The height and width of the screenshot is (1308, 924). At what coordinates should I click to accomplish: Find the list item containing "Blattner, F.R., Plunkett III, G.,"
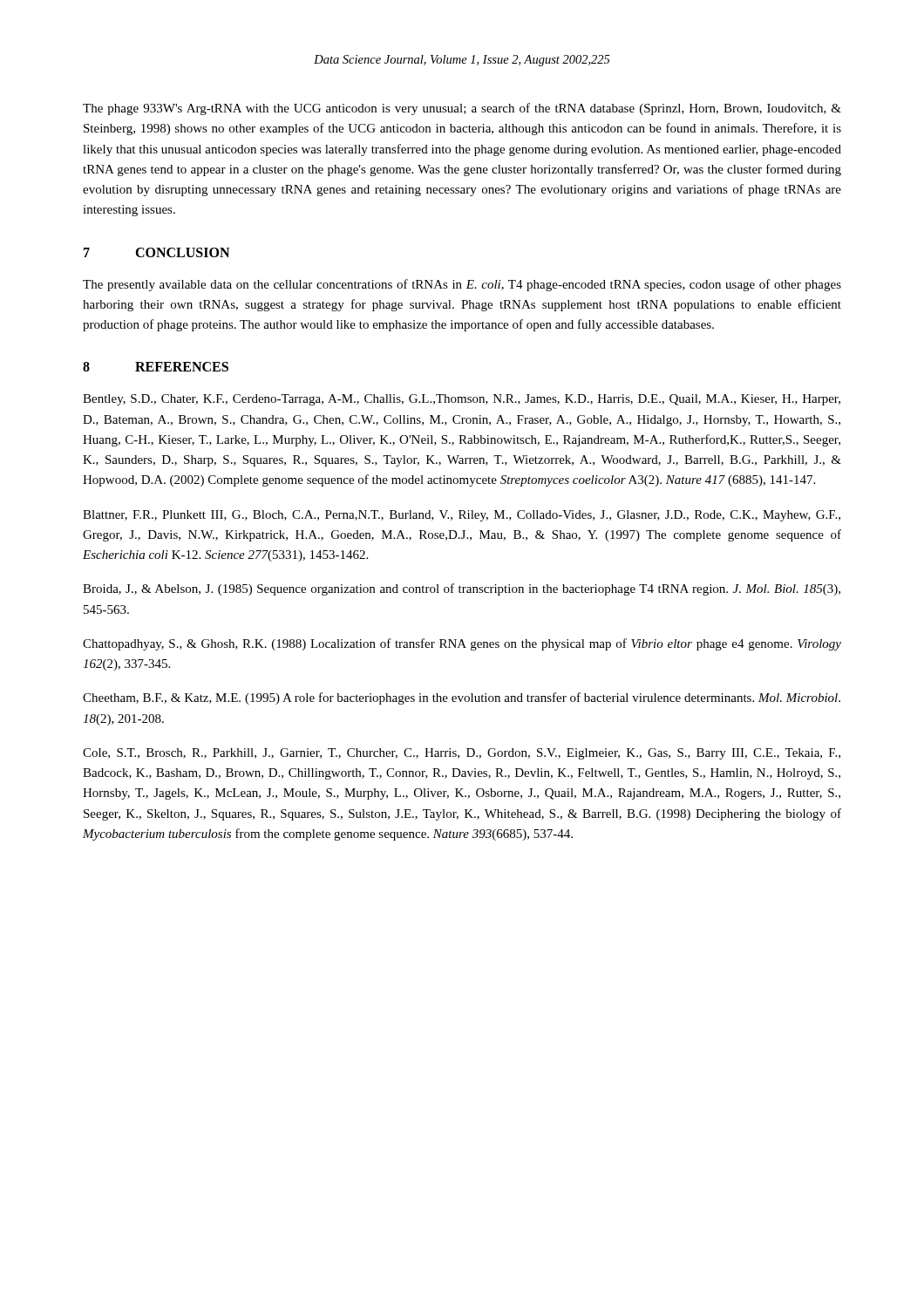pos(462,534)
